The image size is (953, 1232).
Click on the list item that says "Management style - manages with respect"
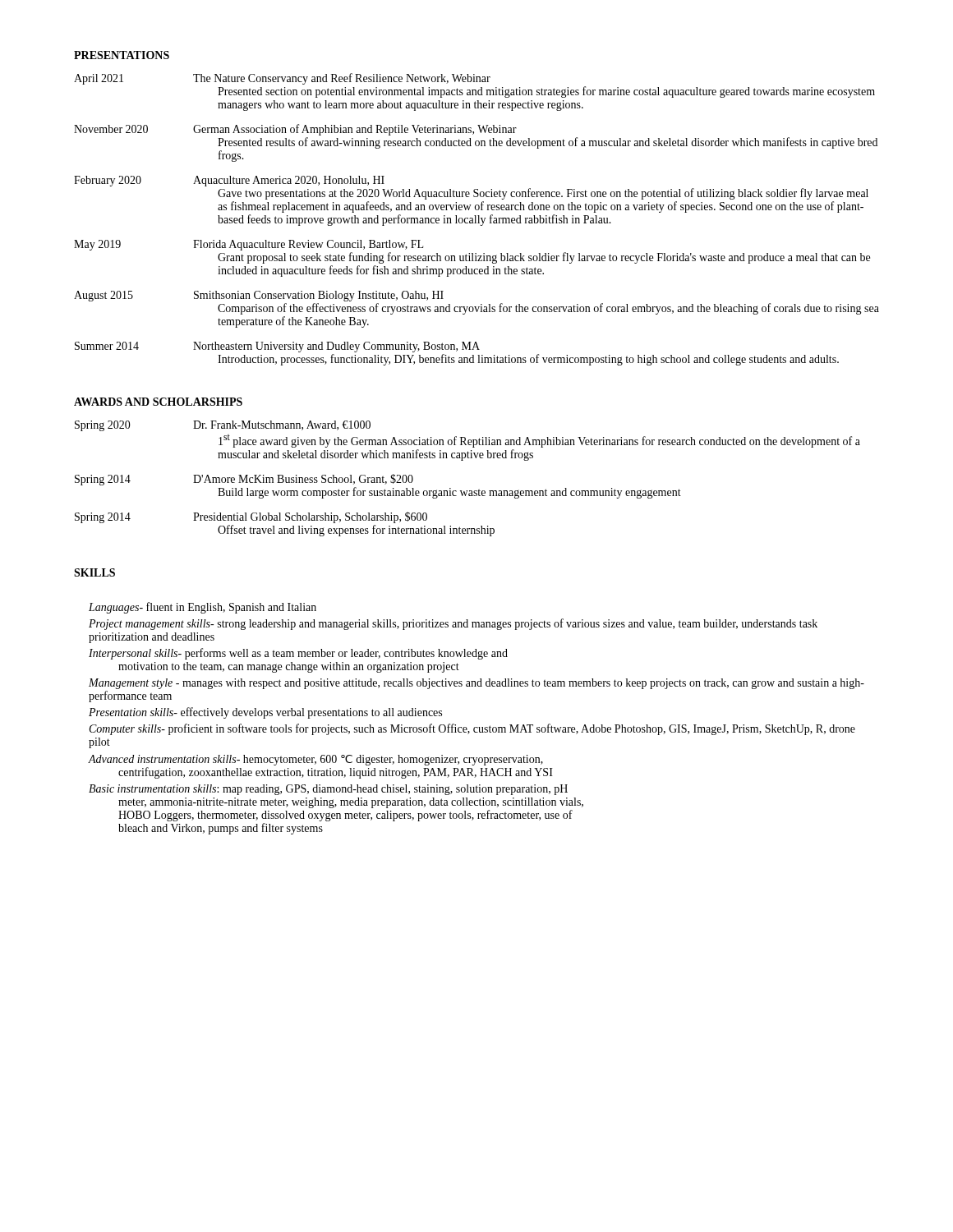(476, 689)
